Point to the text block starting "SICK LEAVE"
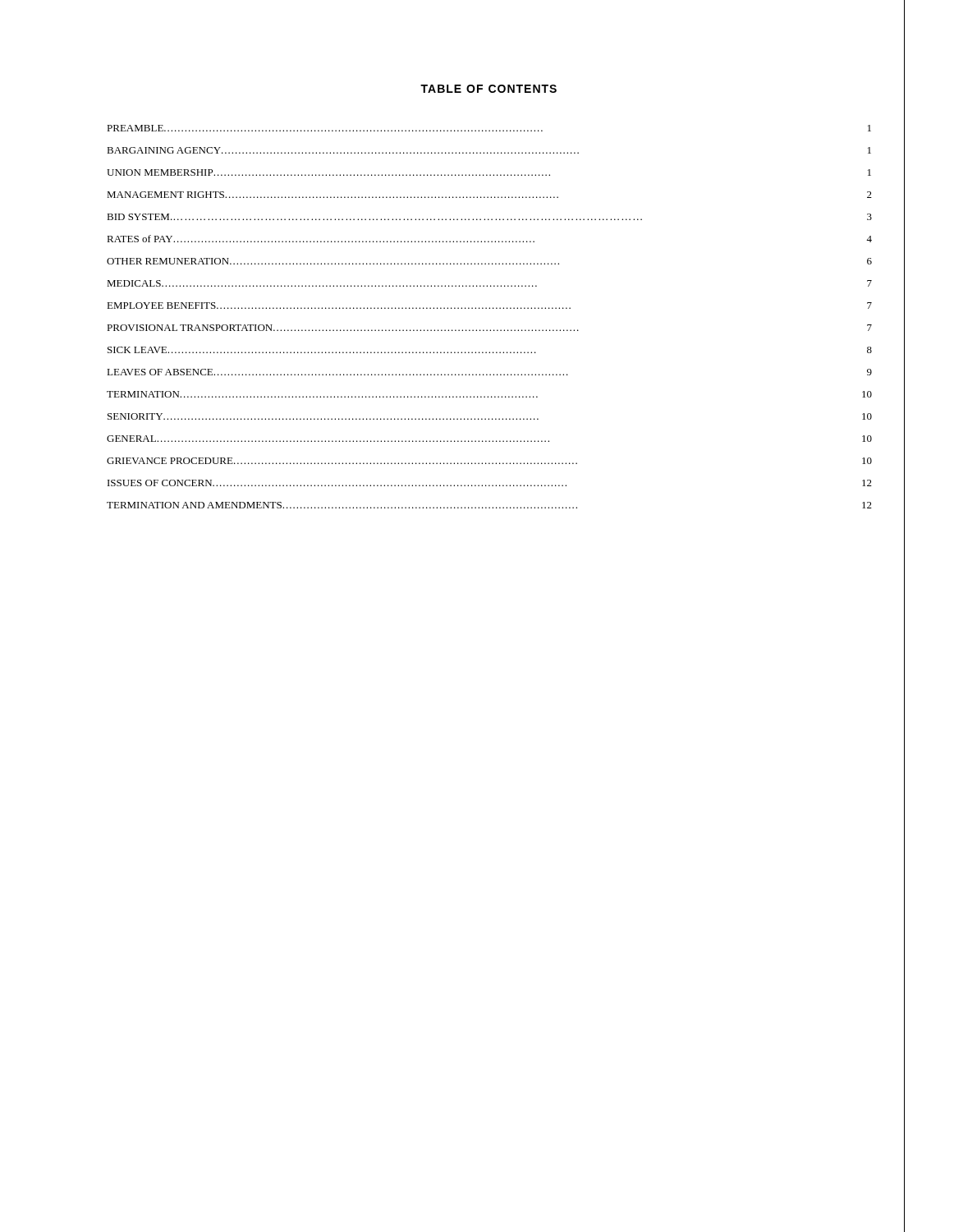 [489, 350]
